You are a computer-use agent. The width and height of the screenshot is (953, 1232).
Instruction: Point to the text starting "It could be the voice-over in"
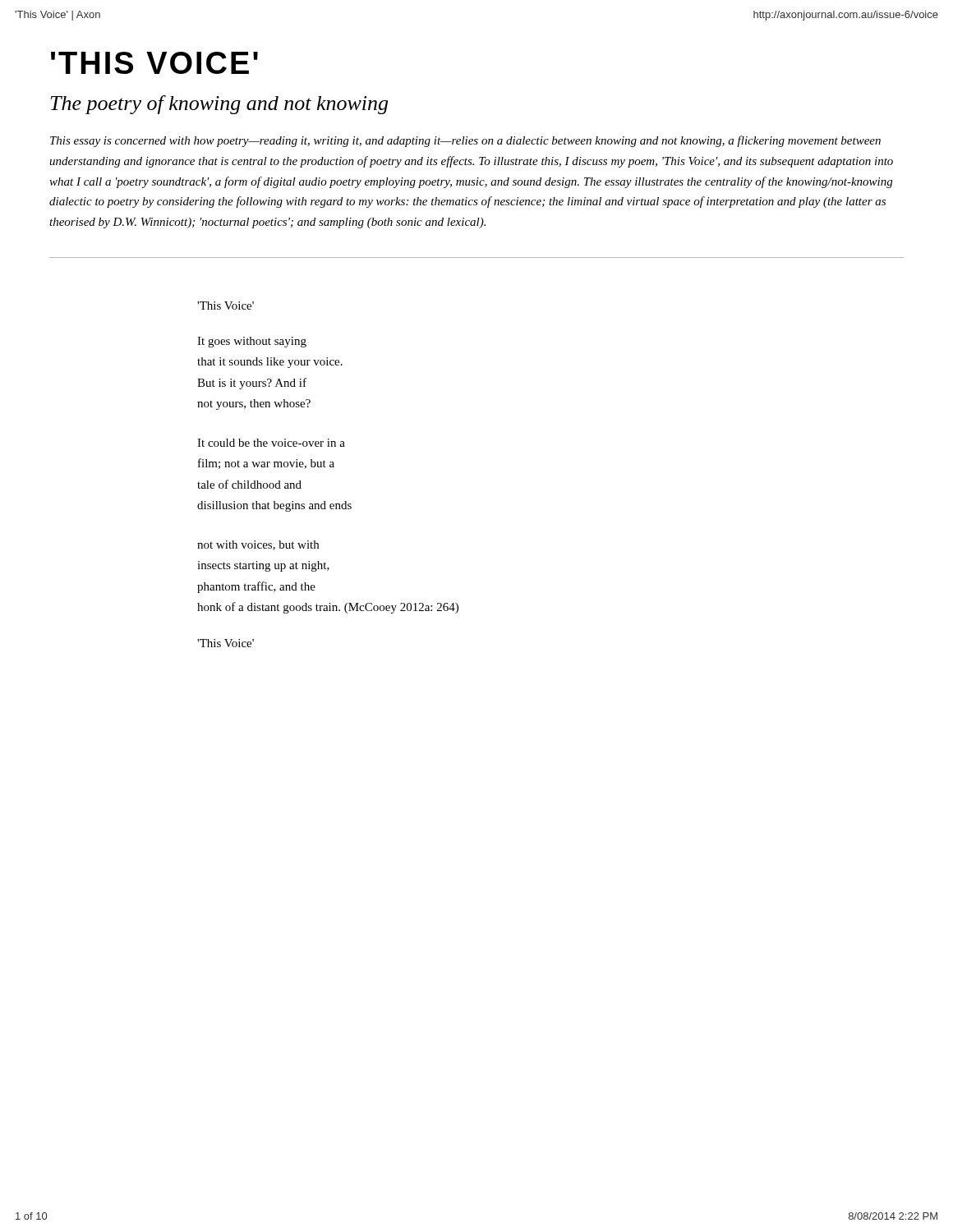(x=275, y=474)
